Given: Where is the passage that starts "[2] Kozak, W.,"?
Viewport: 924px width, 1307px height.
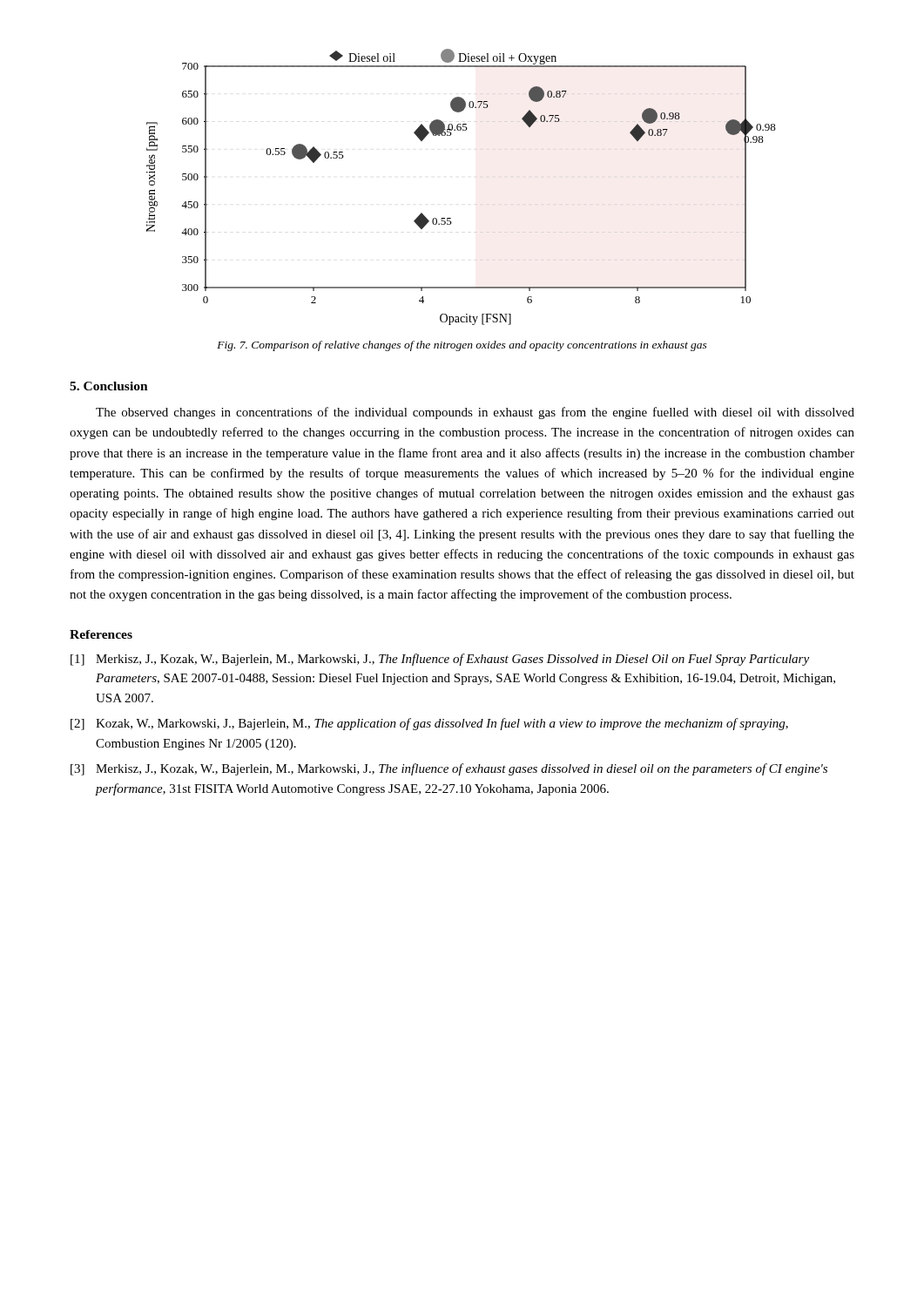Looking at the screenshot, I should click(x=462, y=733).
